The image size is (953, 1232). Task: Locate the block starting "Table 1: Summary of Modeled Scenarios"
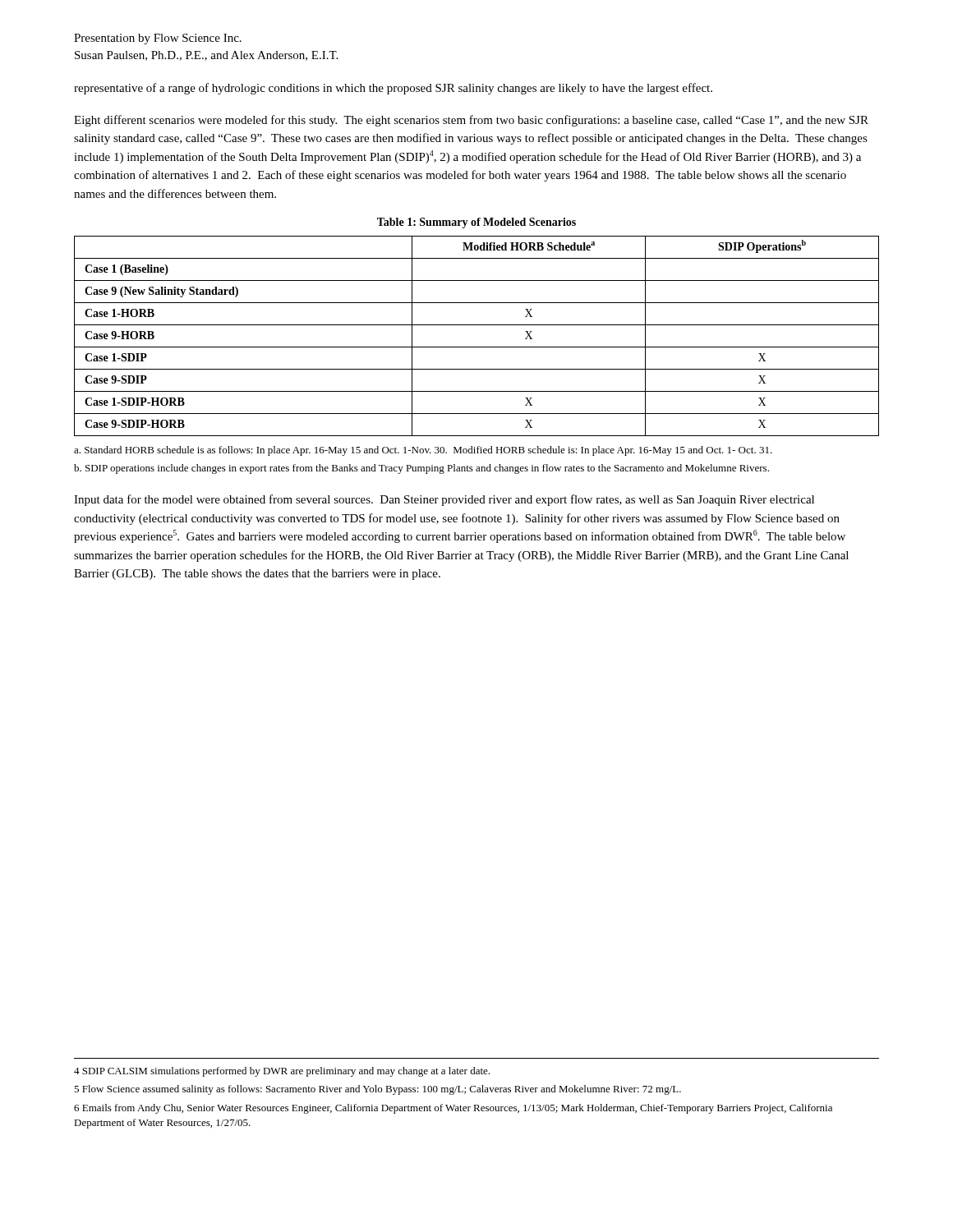point(476,222)
